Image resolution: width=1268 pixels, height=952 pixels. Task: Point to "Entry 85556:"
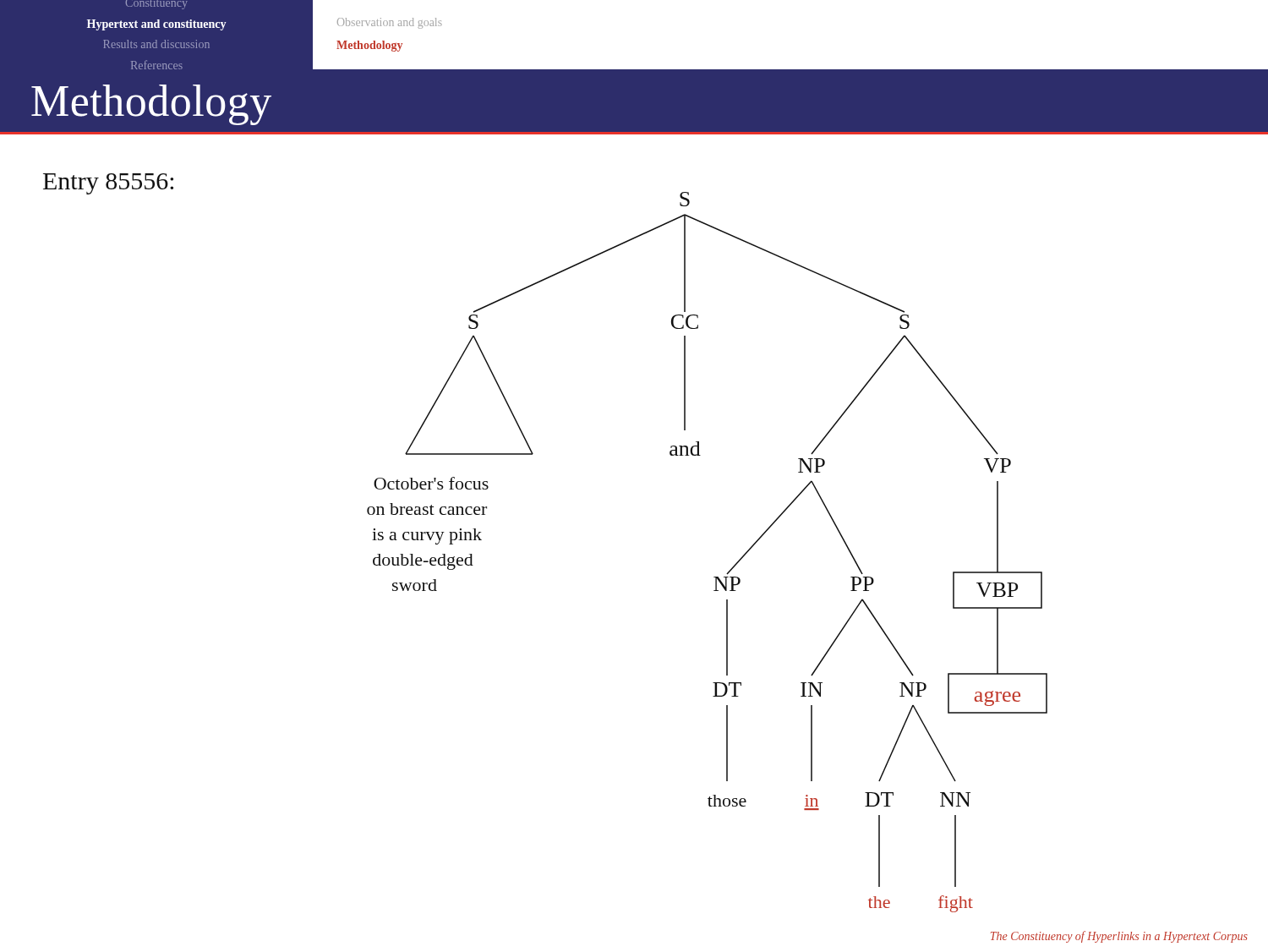tap(109, 181)
